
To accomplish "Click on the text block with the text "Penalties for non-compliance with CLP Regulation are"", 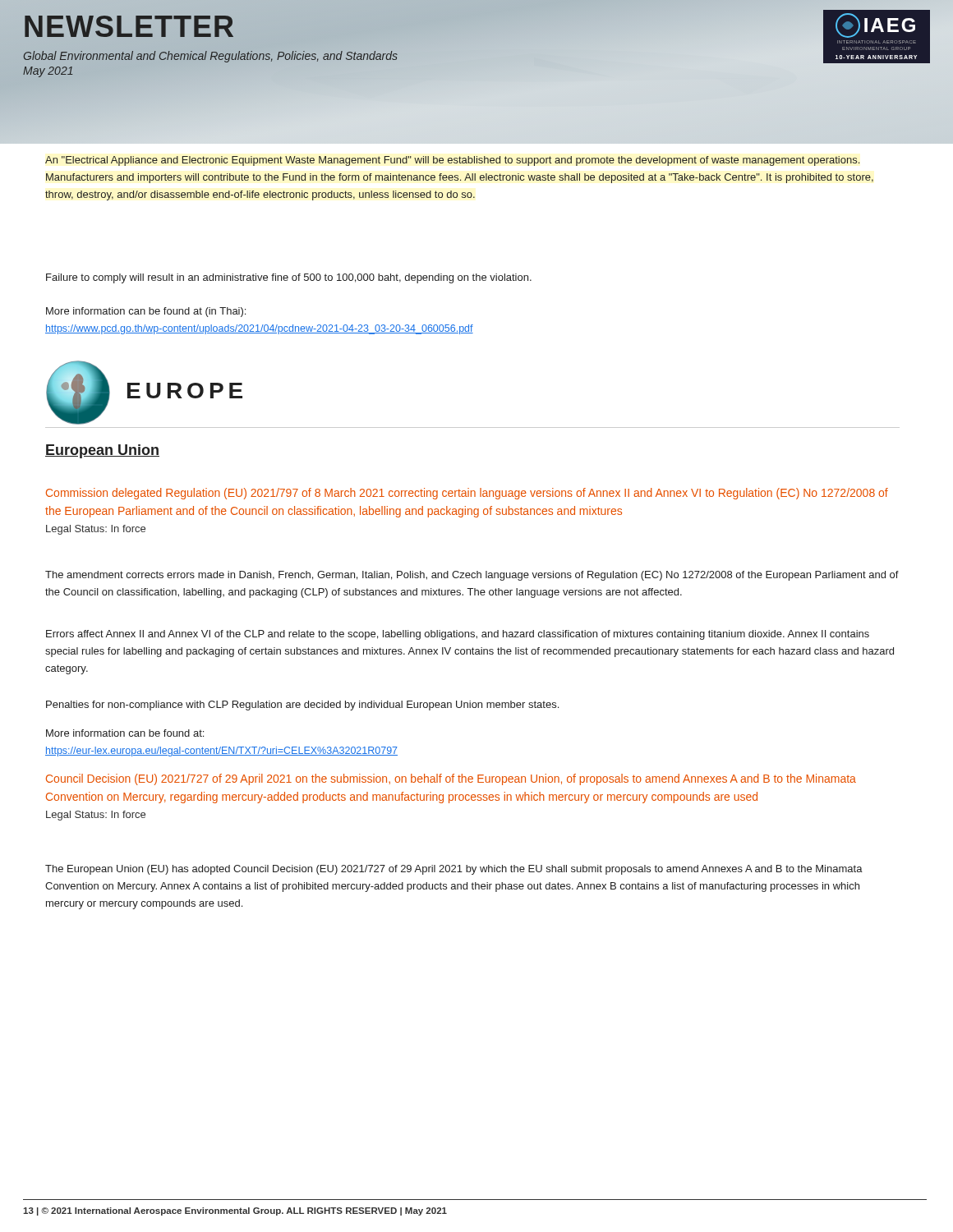I will point(302,704).
